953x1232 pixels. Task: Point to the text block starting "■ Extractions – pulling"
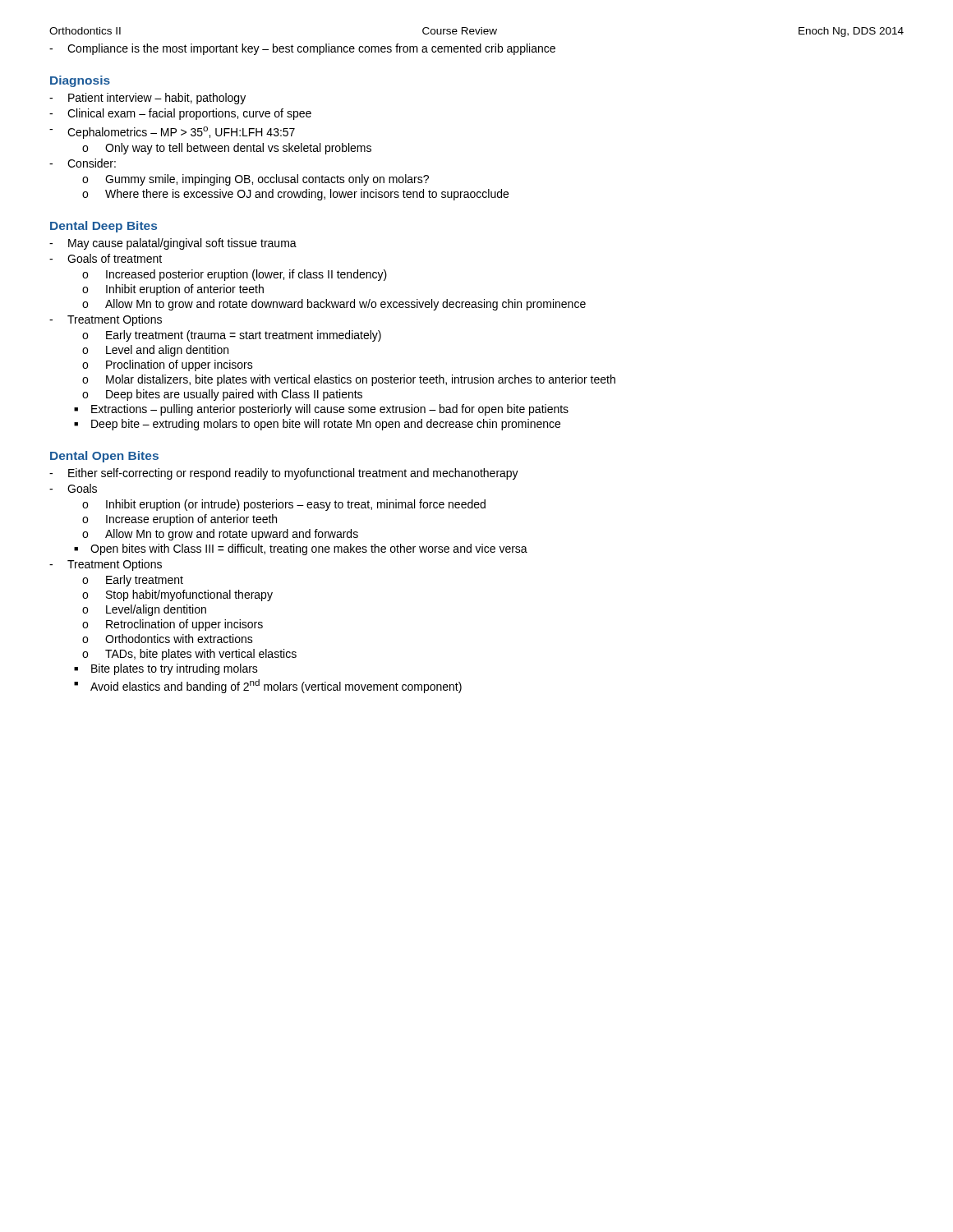321,409
